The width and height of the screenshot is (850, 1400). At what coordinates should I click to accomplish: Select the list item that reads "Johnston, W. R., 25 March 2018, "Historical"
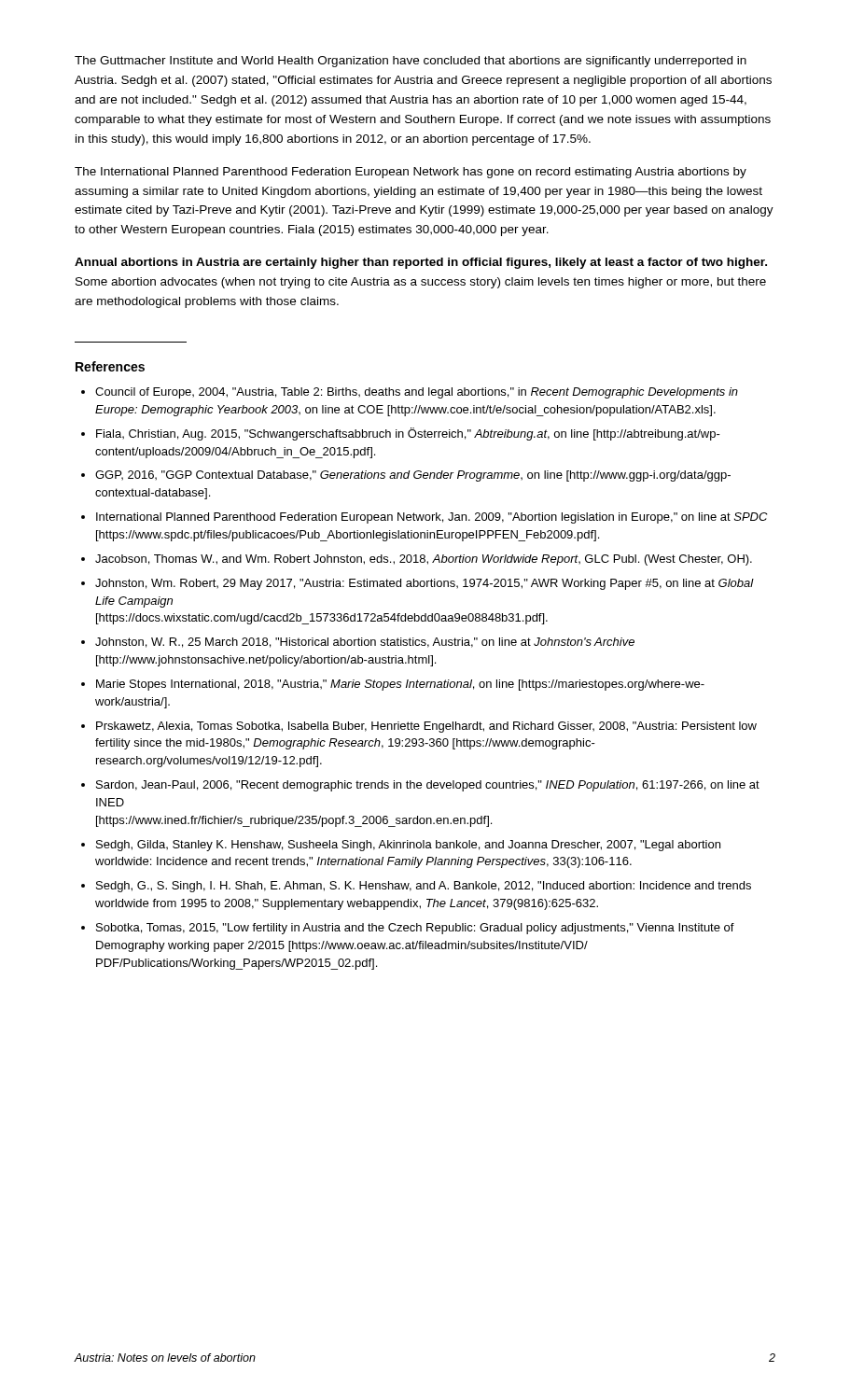(x=365, y=651)
